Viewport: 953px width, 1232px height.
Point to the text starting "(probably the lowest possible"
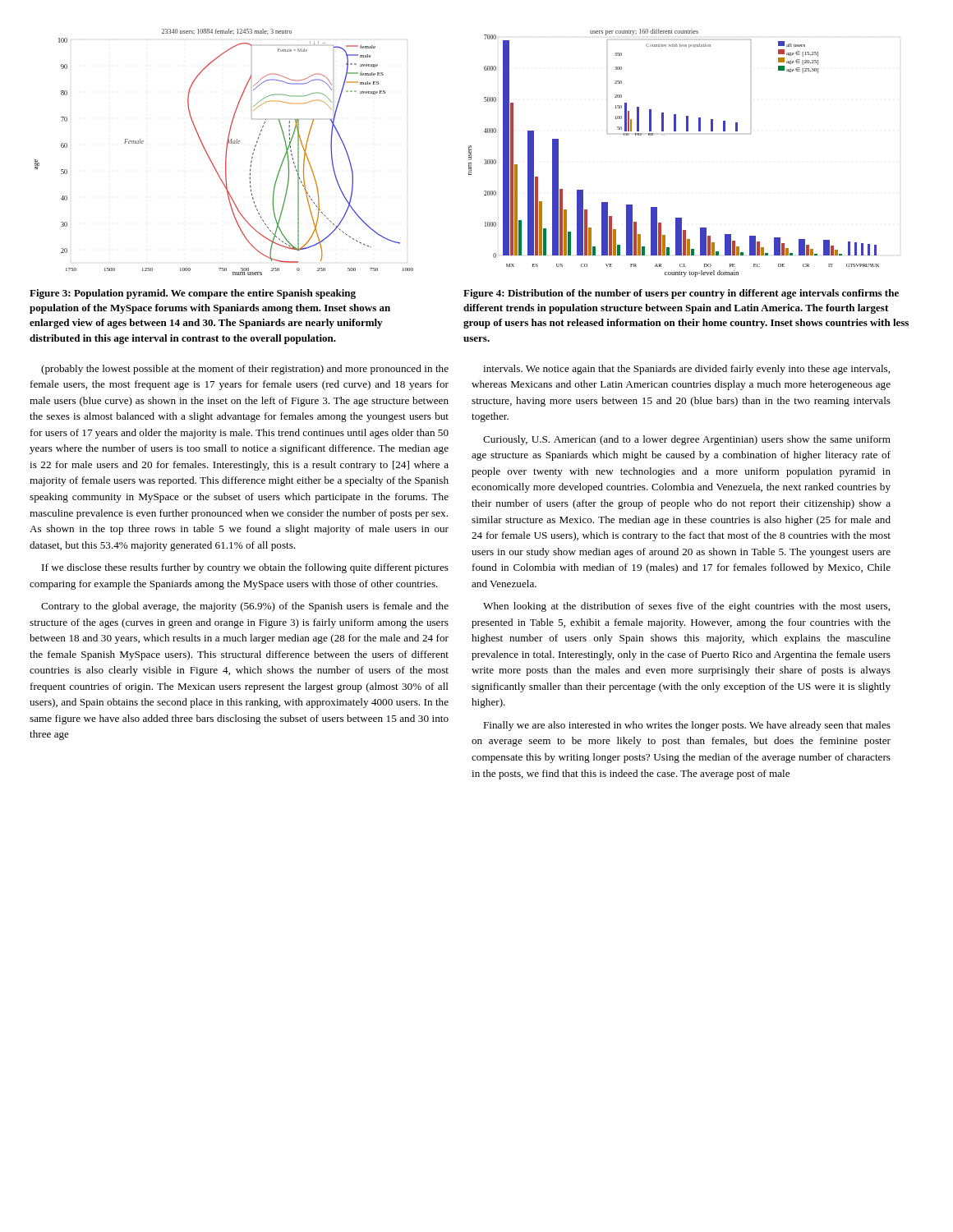click(x=239, y=551)
